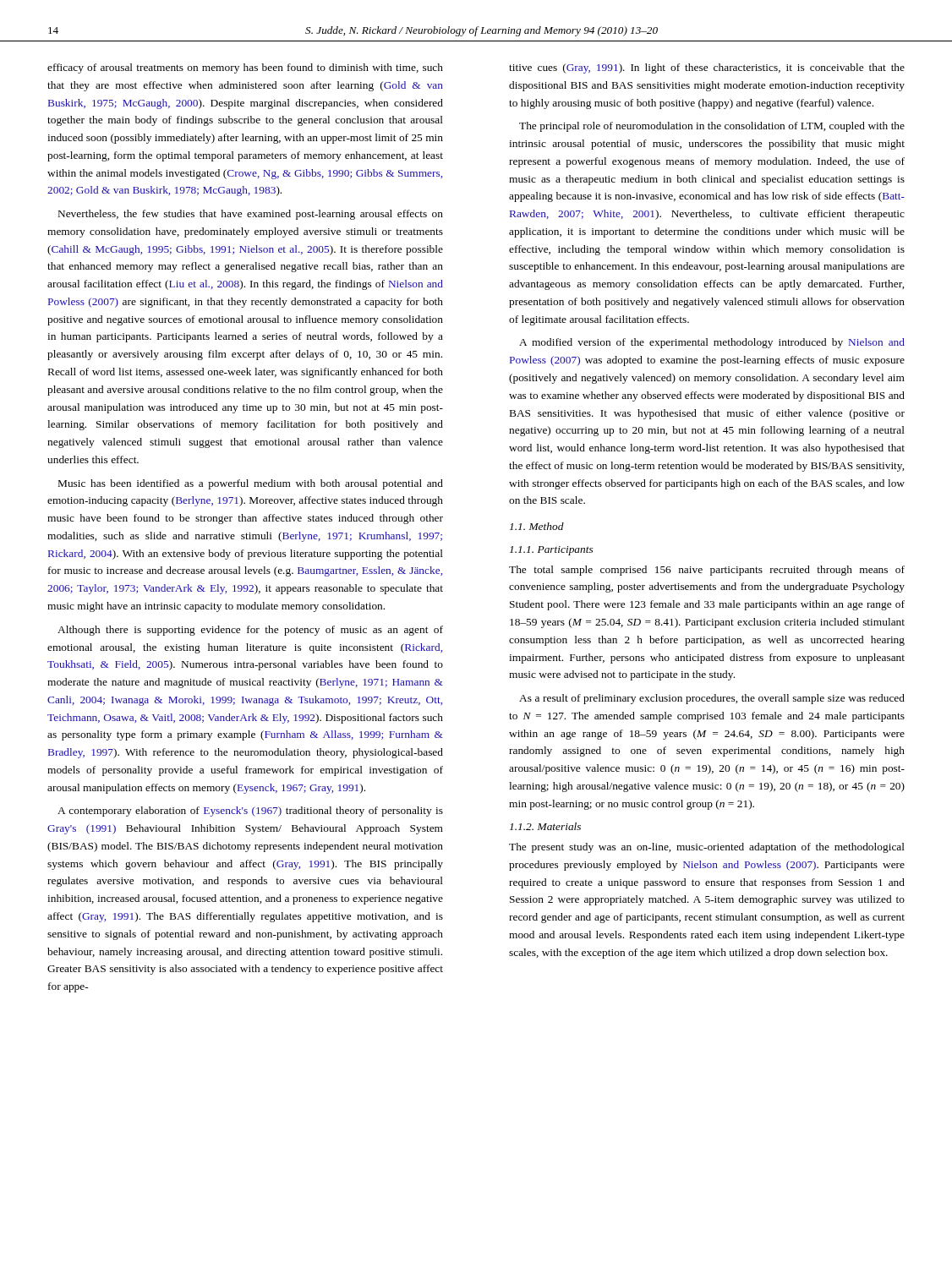
Task: Find the block on this page that starts "titive cues (Gray,"
Action: [x=707, y=86]
